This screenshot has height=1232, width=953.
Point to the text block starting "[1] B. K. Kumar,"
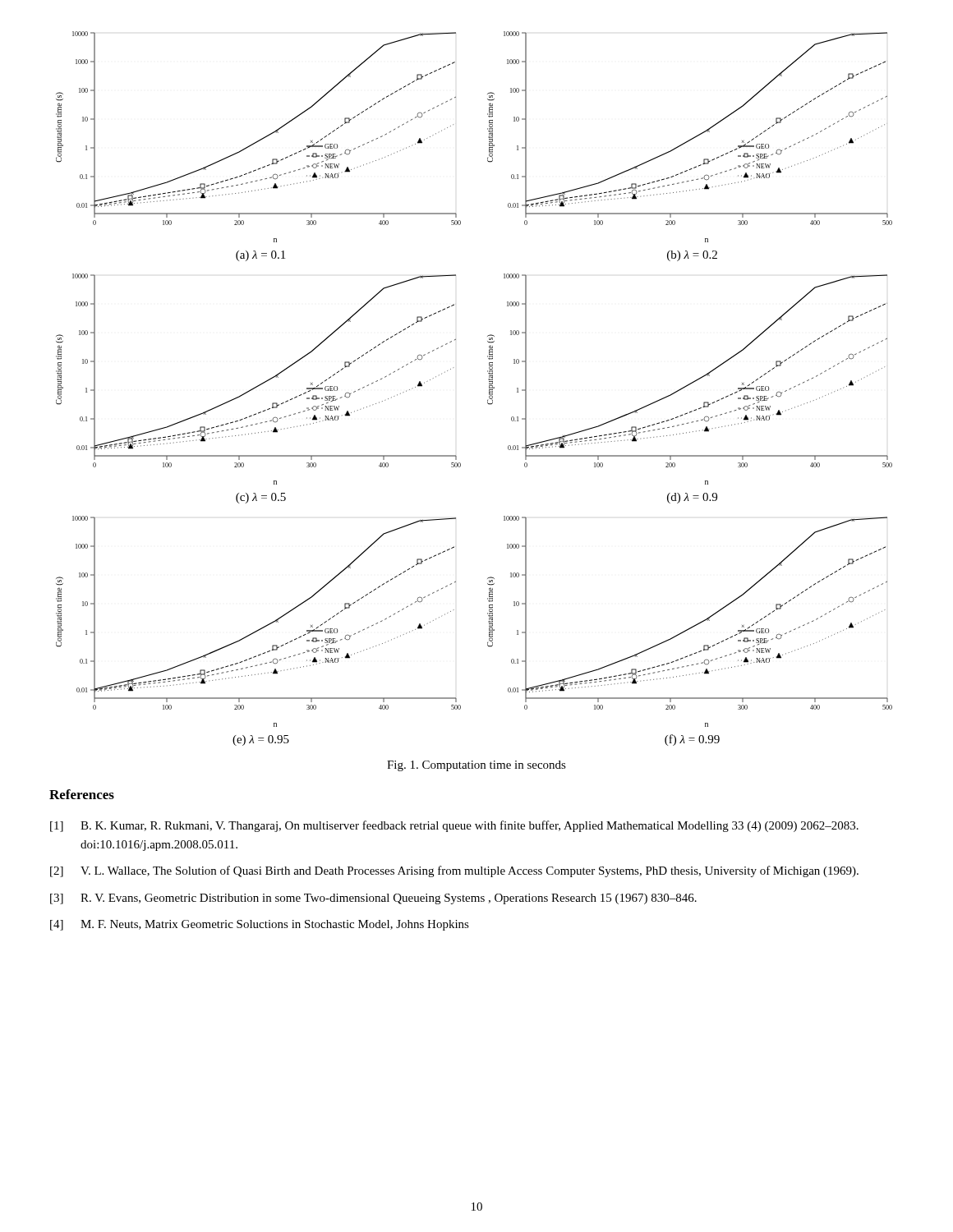(x=476, y=835)
